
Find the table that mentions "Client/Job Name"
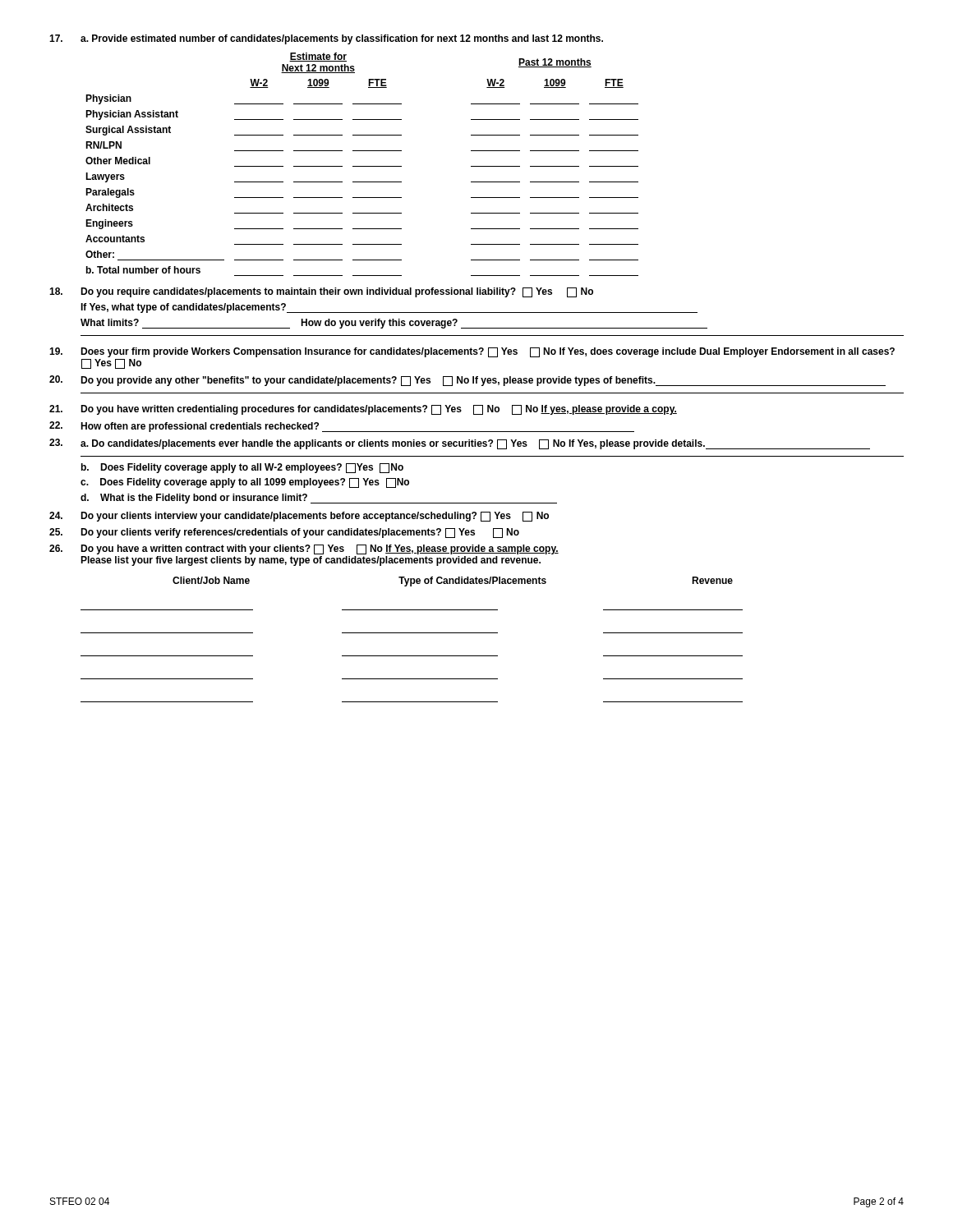coord(492,639)
